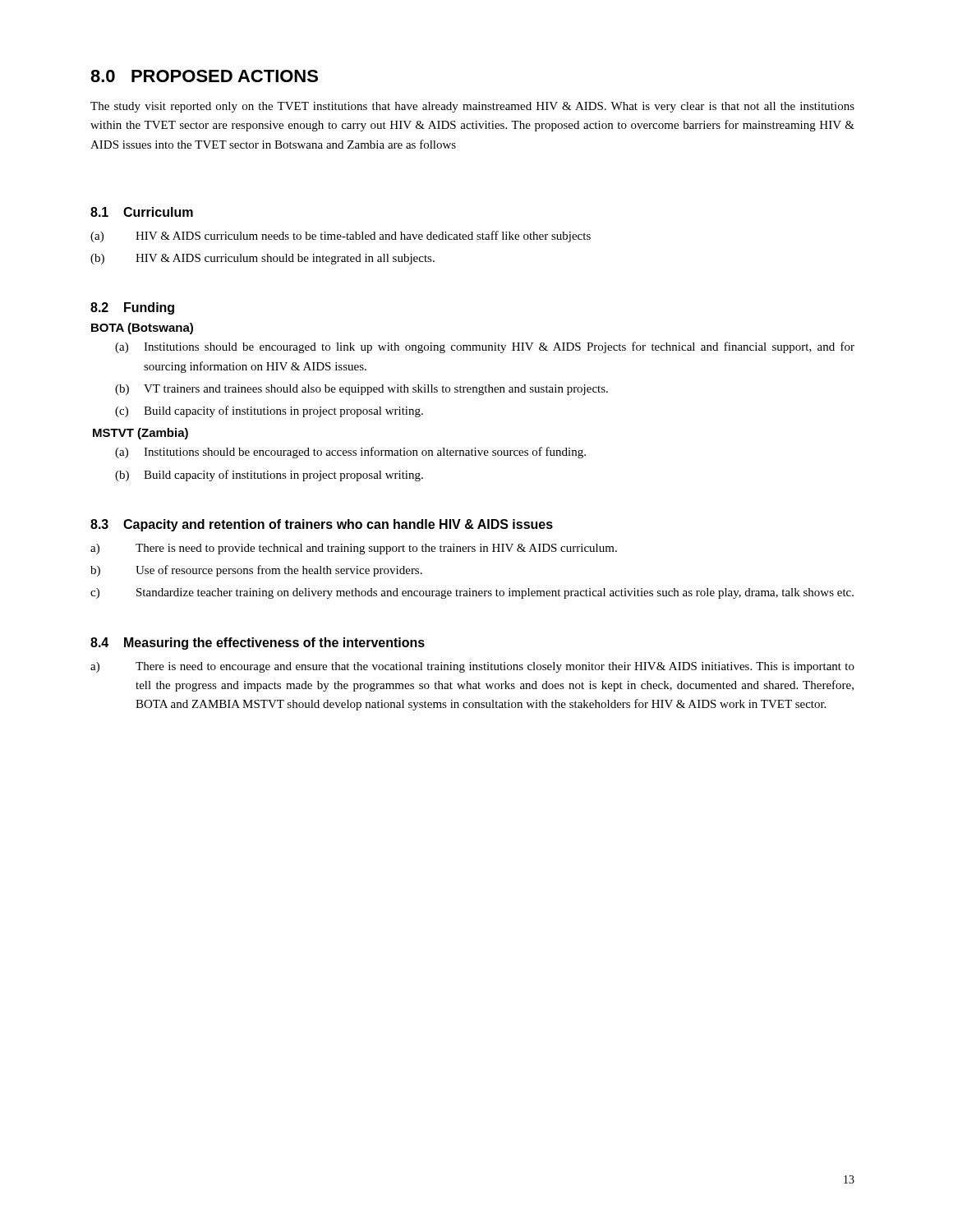Select the text block starting "b) Use of resource"
Image resolution: width=953 pixels, height=1232 pixels.
[x=256, y=571]
